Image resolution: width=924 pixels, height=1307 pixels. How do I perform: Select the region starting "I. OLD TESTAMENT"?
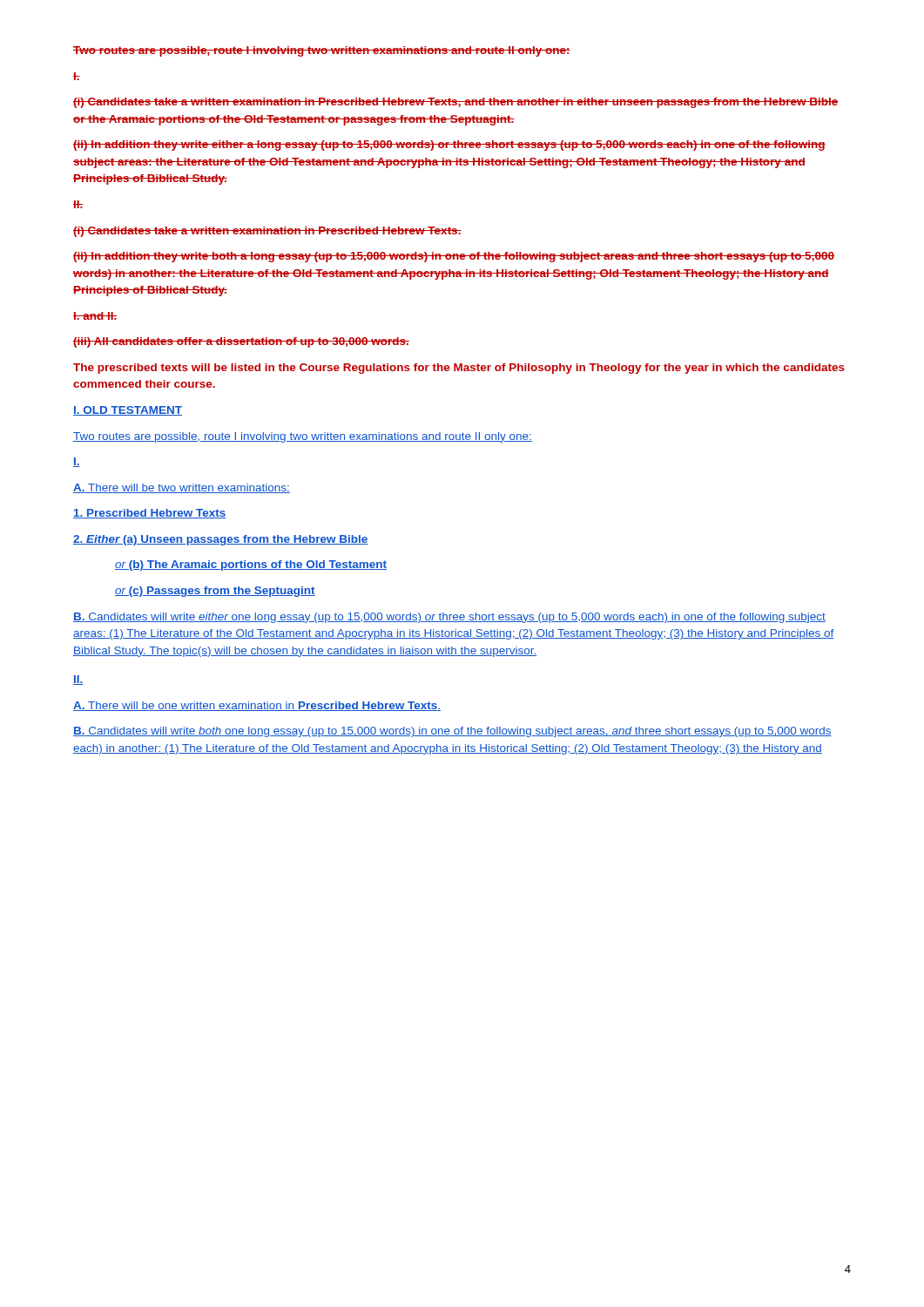point(128,411)
